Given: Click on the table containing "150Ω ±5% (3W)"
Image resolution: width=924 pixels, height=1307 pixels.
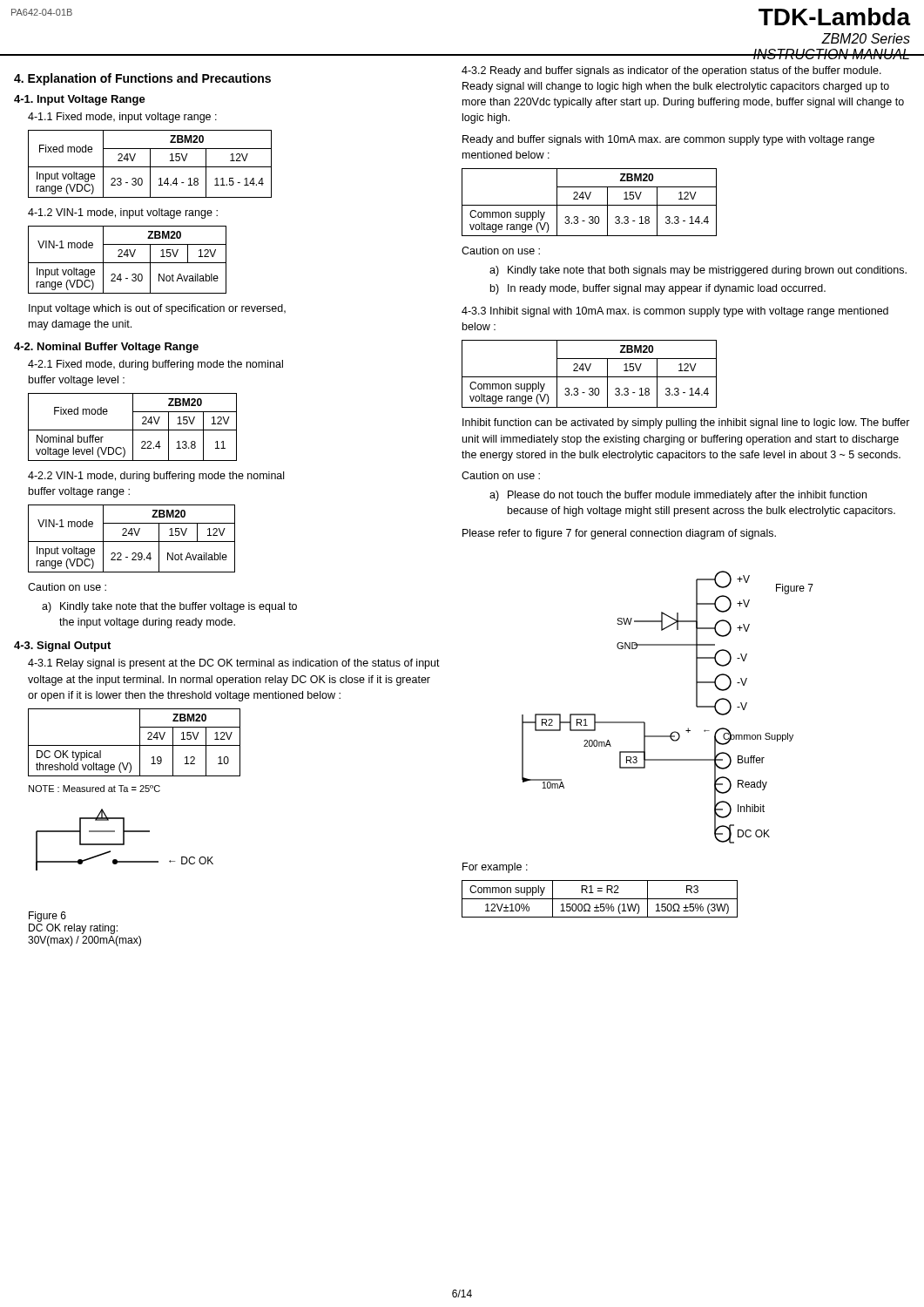Looking at the screenshot, I should click(686, 899).
